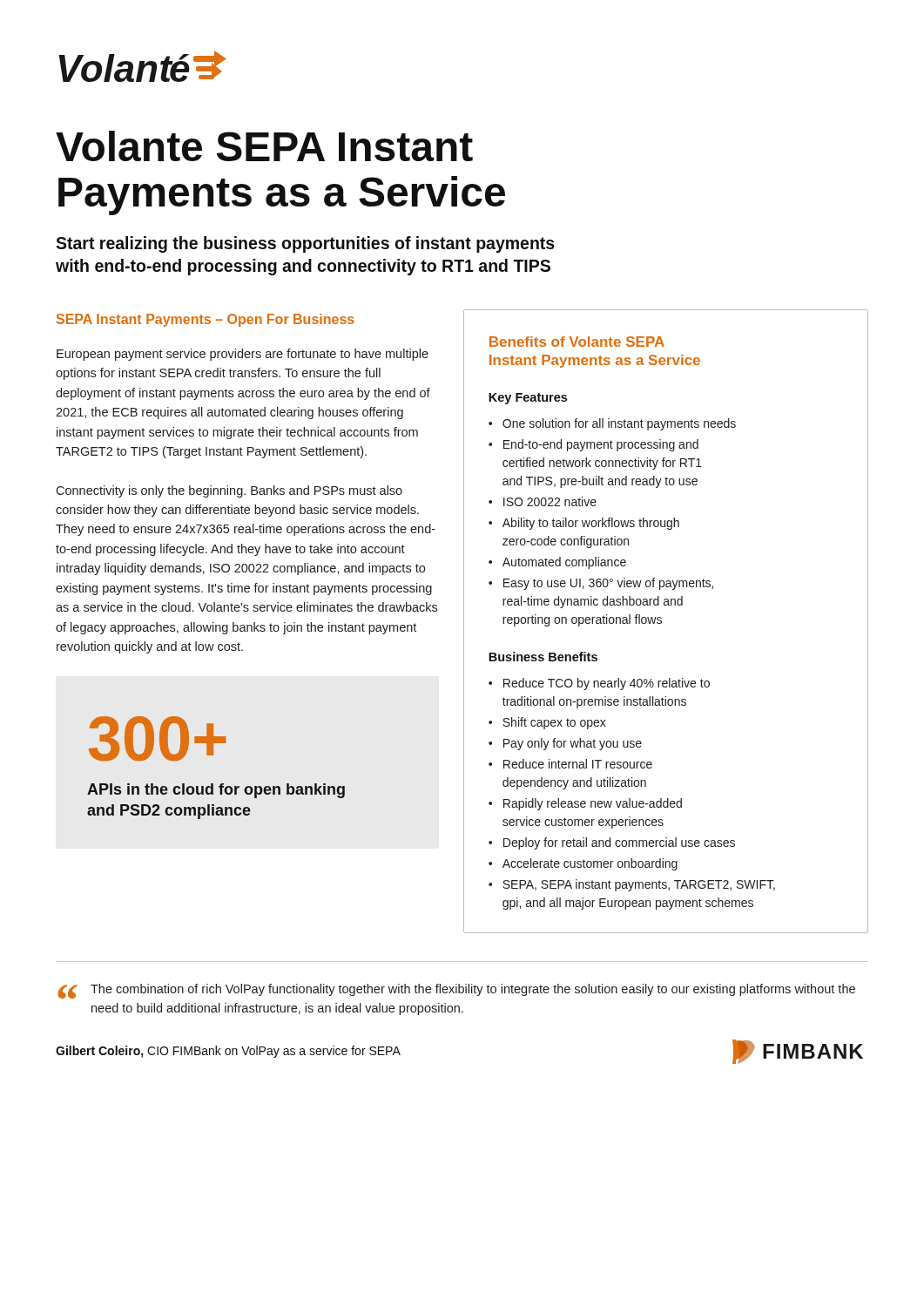Select the text block with the text "“ The combination of rich VolPay"
The height and width of the screenshot is (1307, 924).
coord(462,999)
